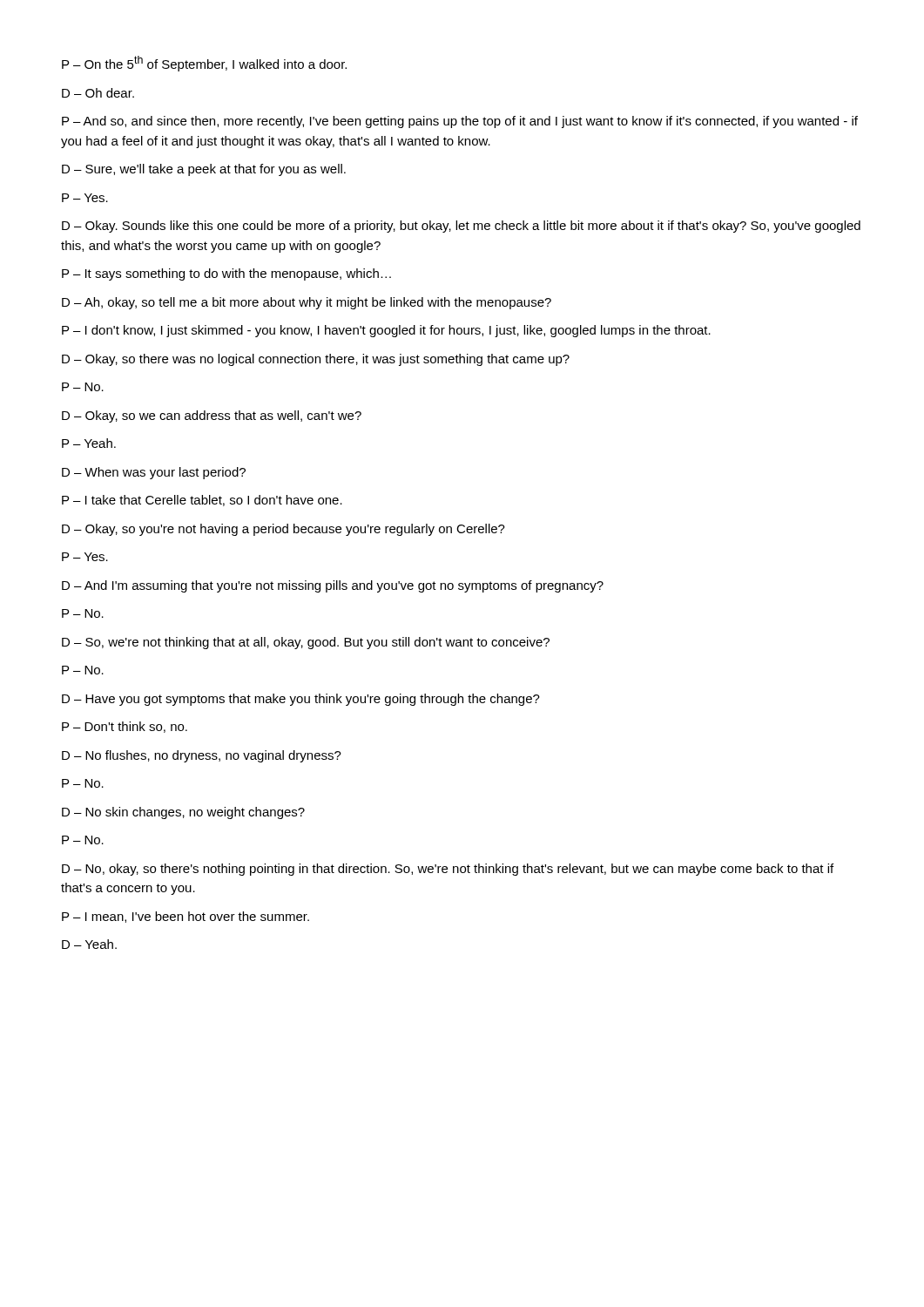Locate the block of text that opens with "D – No skin changes, no weight"
Image resolution: width=924 pixels, height=1307 pixels.
tap(183, 811)
